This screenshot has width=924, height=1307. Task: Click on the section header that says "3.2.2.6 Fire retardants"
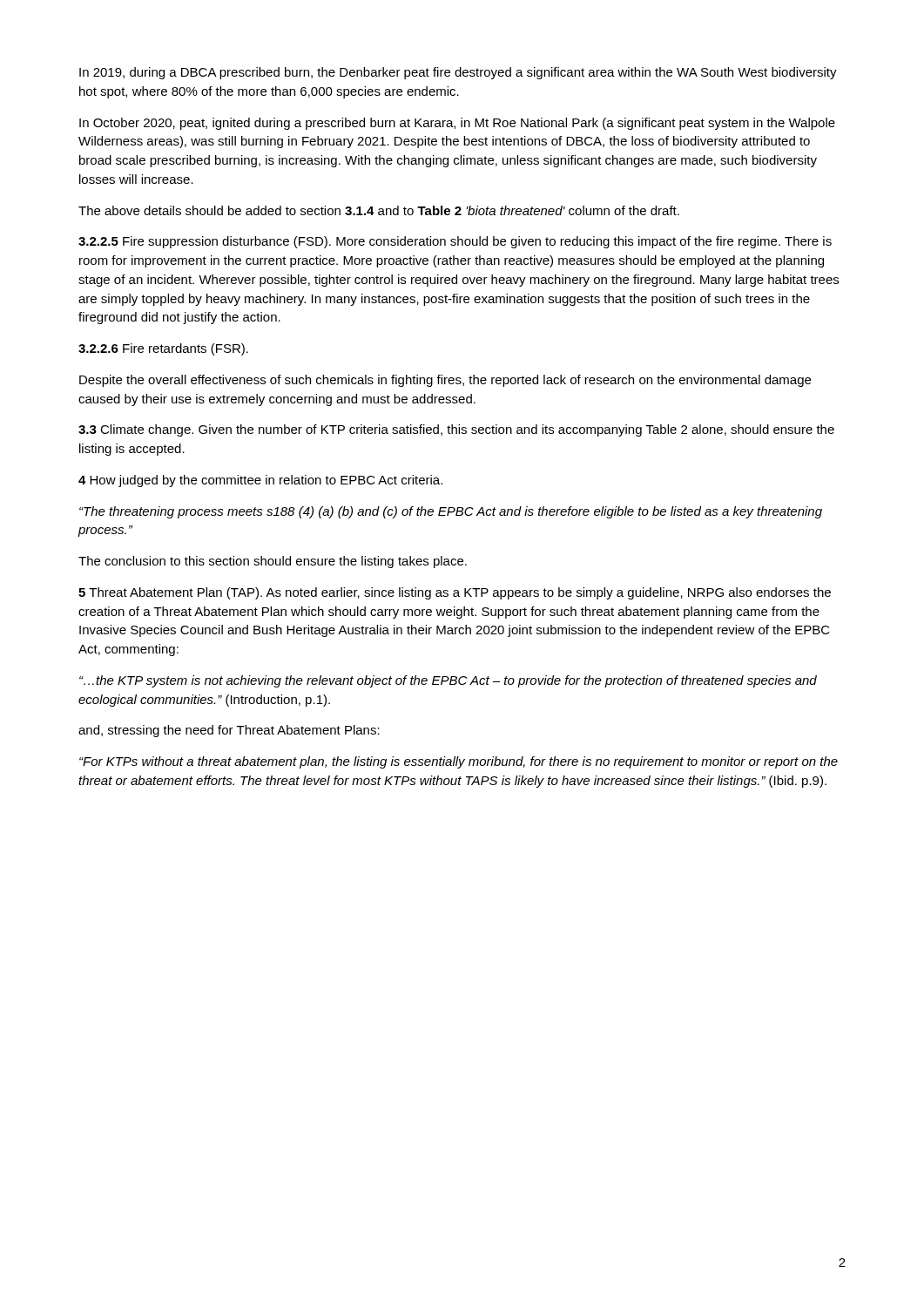(164, 348)
